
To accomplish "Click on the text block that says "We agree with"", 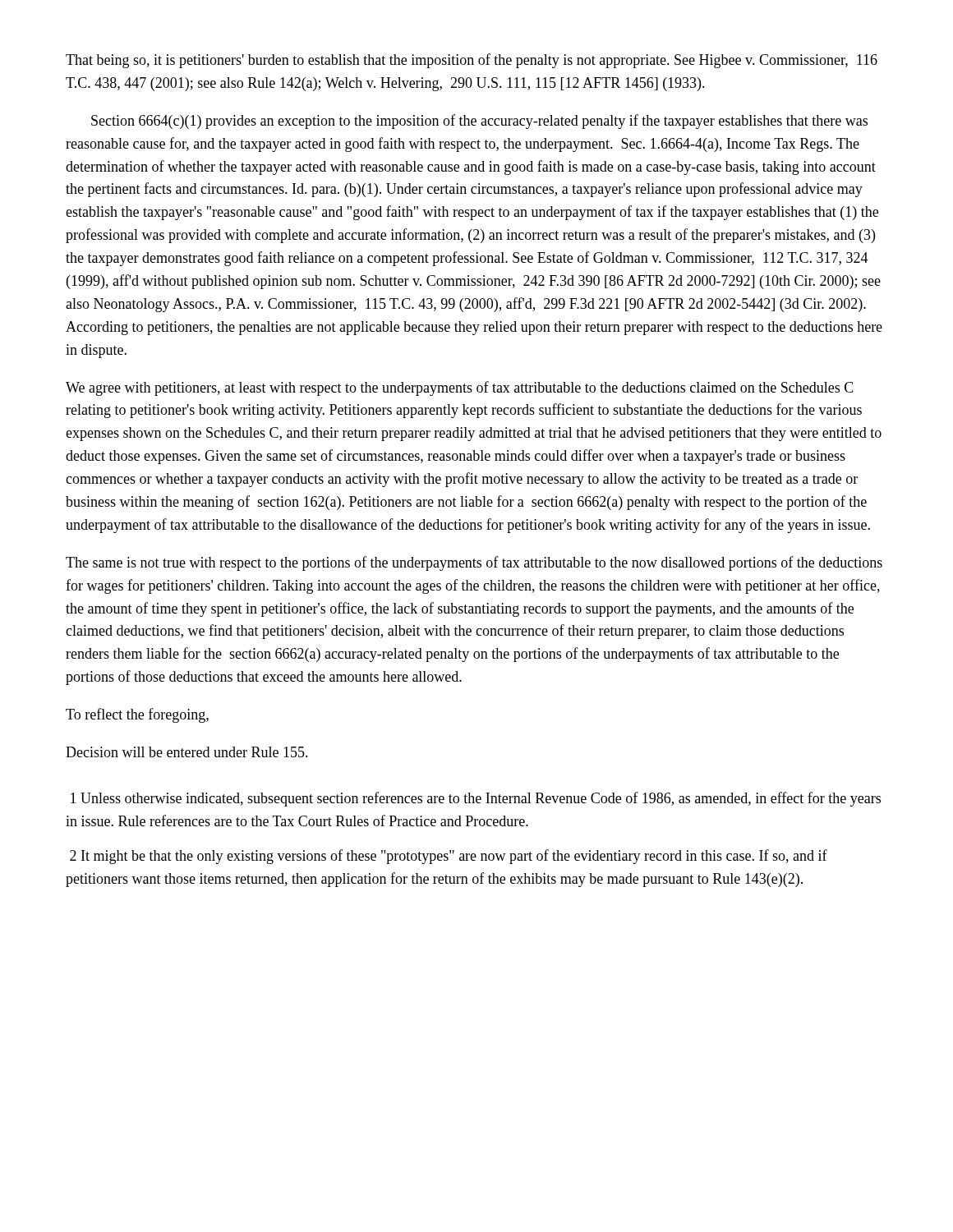I will tap(474, 456).
